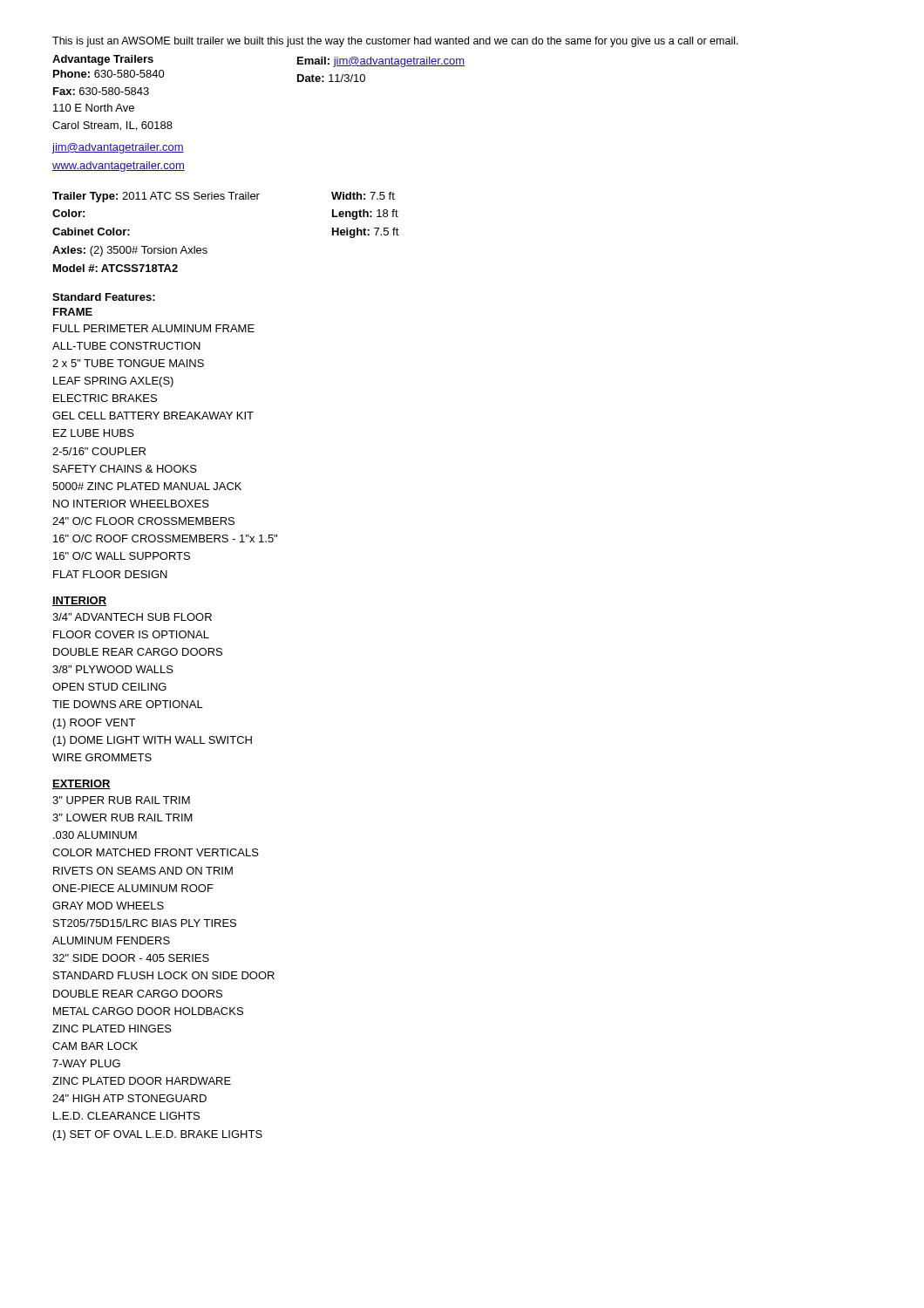Locate the block starting "EZ LUBE HUBS"
The height and width of the screenshot is (1308, 924).
coord(94,433)
